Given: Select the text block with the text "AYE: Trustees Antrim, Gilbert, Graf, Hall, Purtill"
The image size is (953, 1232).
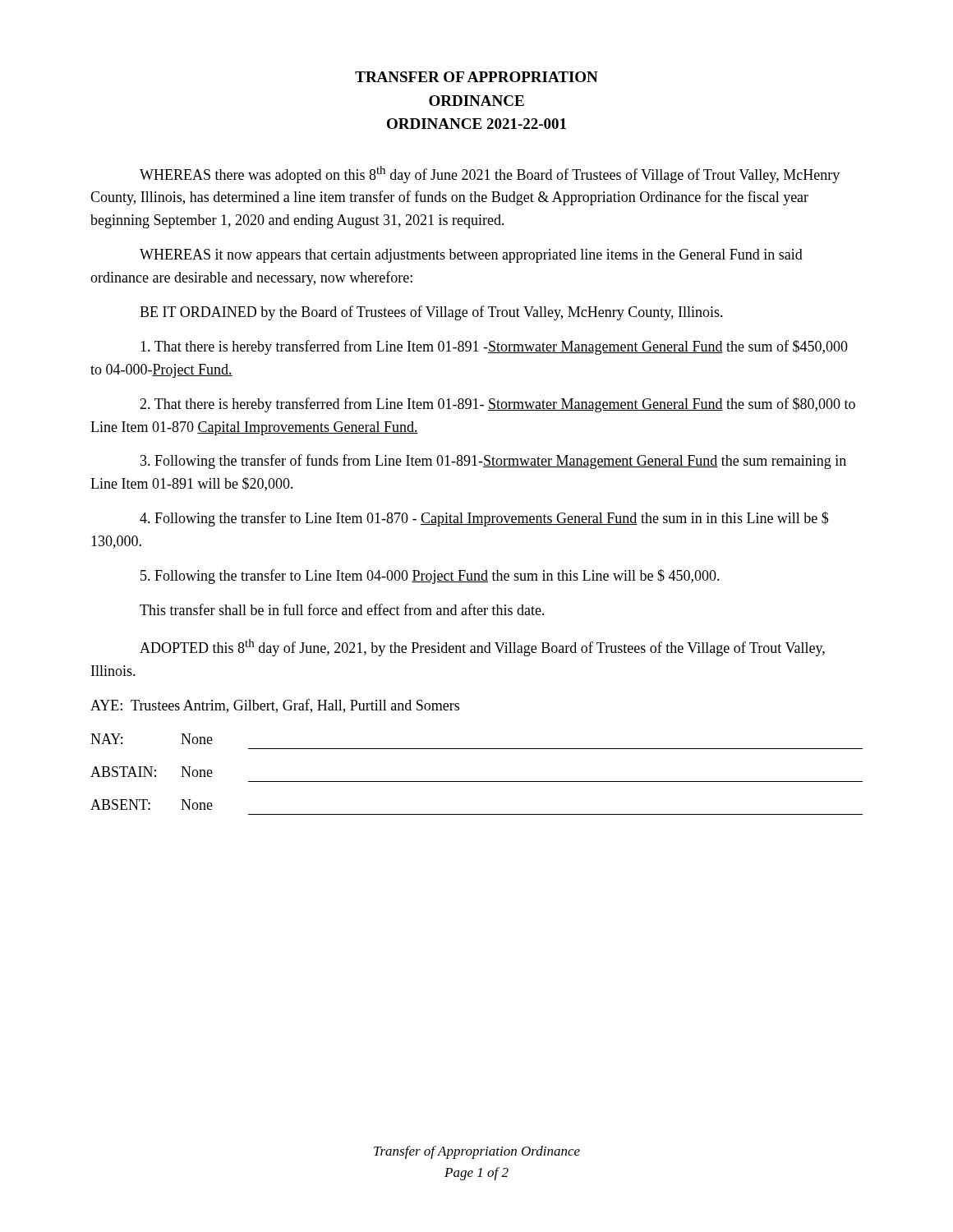Looking at the screenshot, I should [275, 705].
